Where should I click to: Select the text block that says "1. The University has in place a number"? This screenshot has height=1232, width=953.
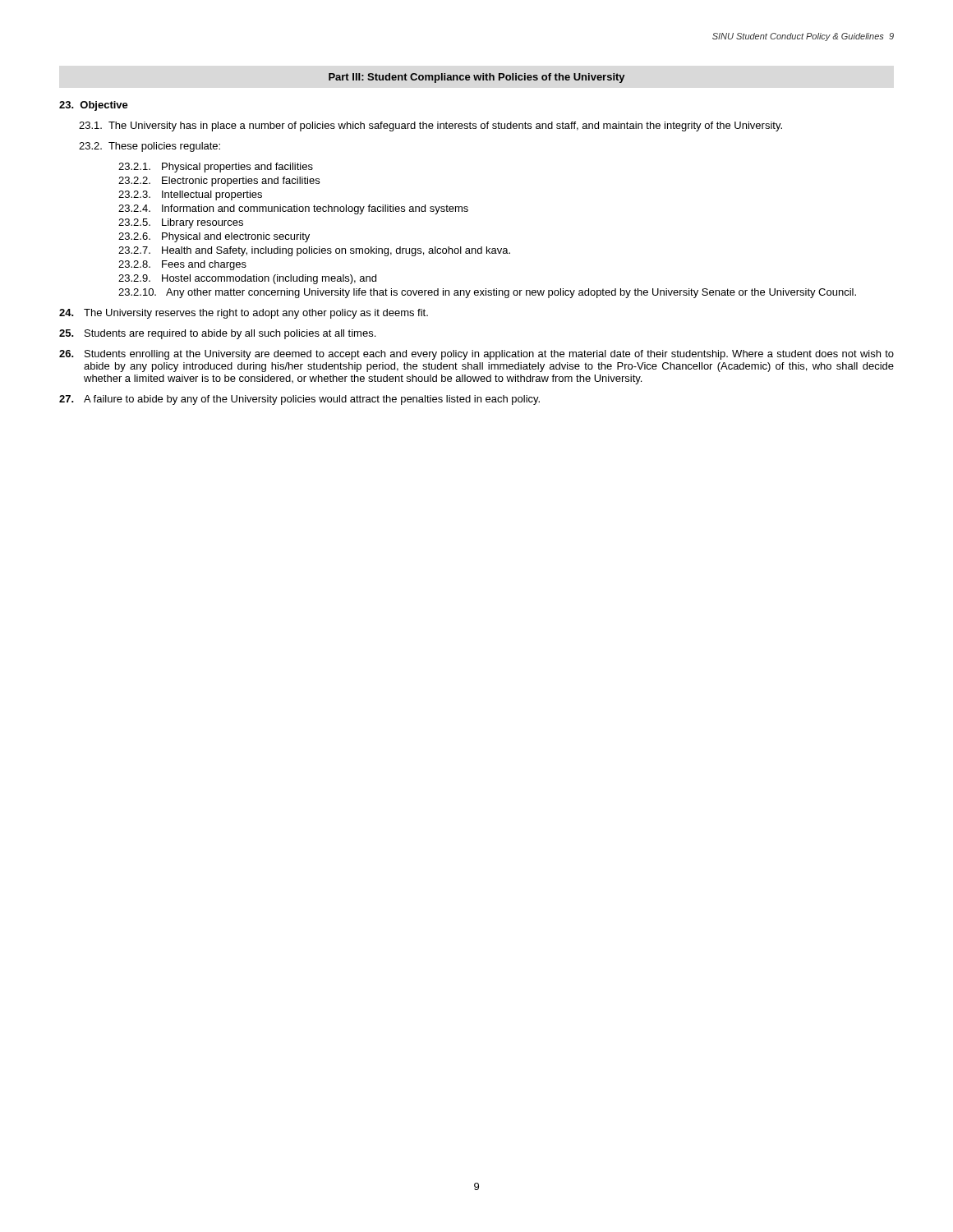pyautogui.click(x=431, y=125)
